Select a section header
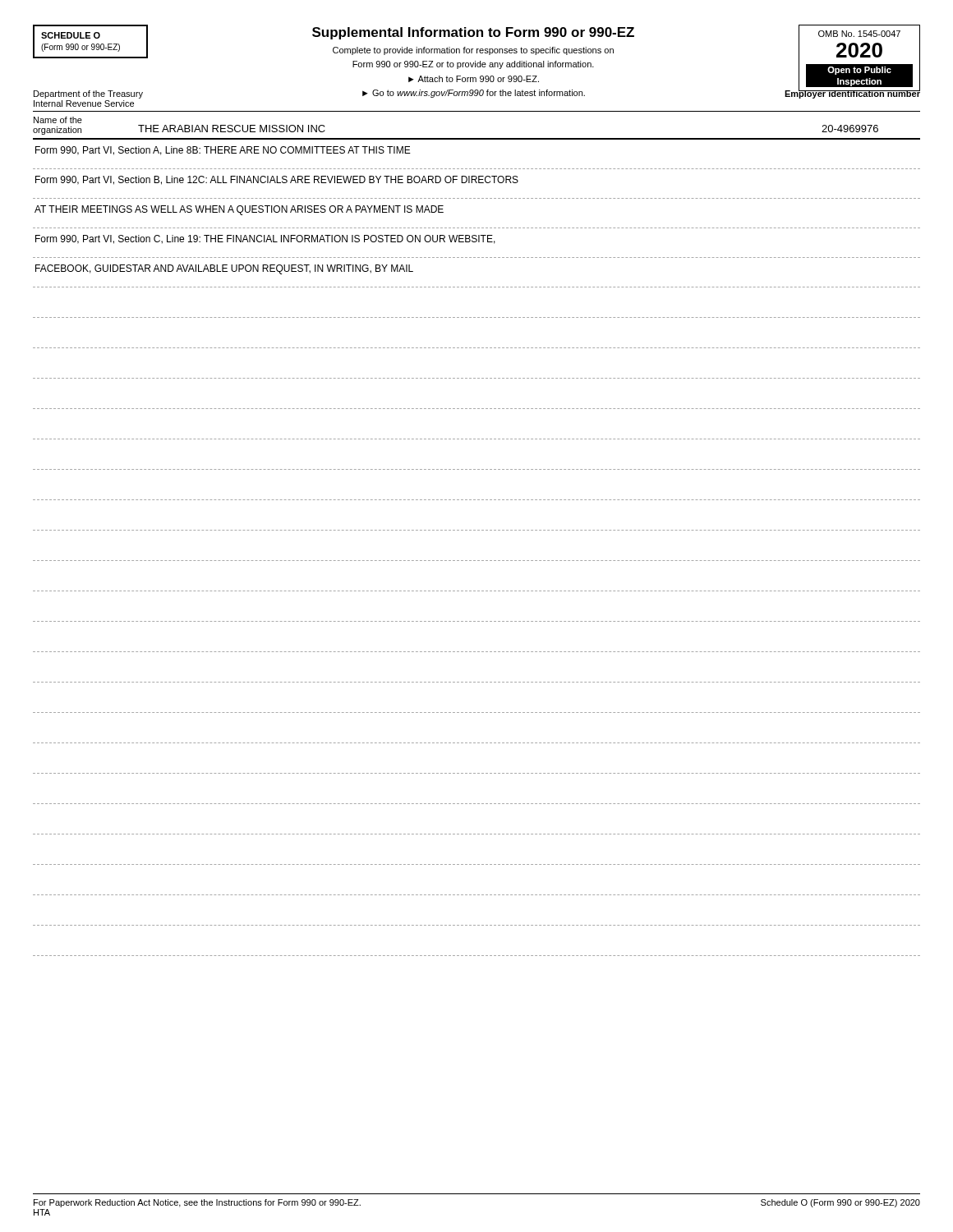Screen dimensions: 1232x953 pyautogui.click(x=90, y=42)
